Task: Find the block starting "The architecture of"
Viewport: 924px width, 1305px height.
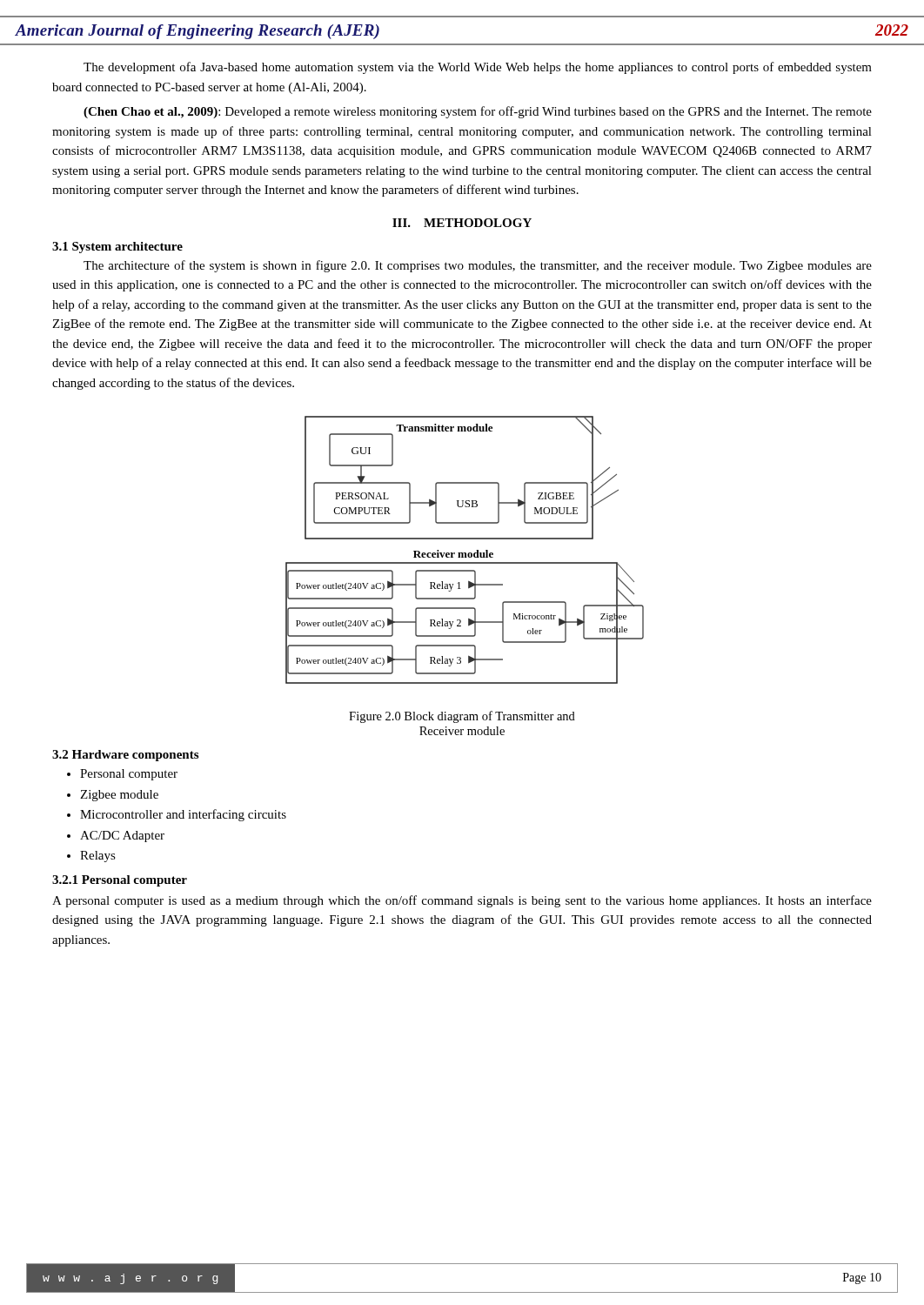Action: (x=462, y=324)
